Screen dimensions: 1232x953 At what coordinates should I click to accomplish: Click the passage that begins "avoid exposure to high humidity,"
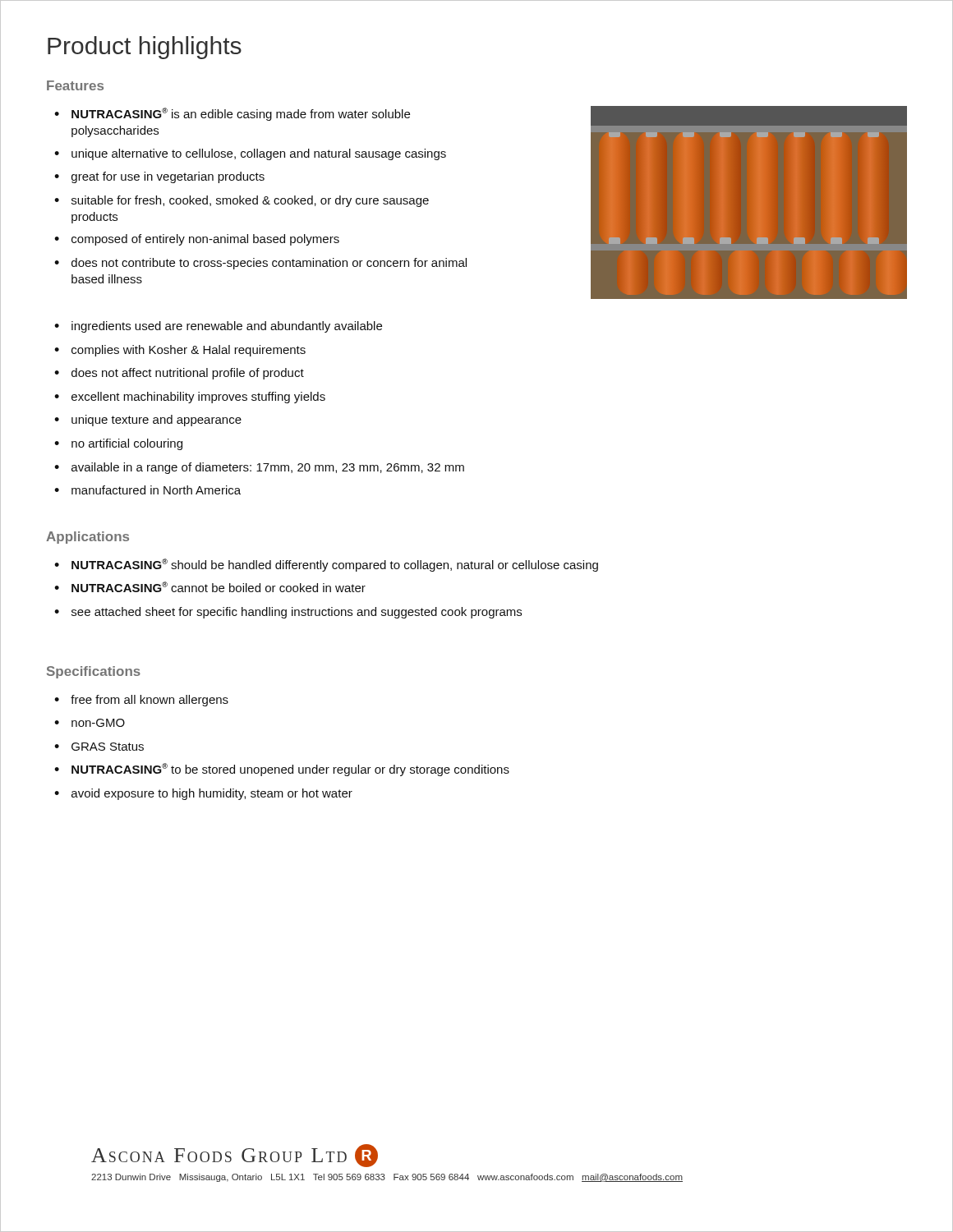[x=212, y=793]
